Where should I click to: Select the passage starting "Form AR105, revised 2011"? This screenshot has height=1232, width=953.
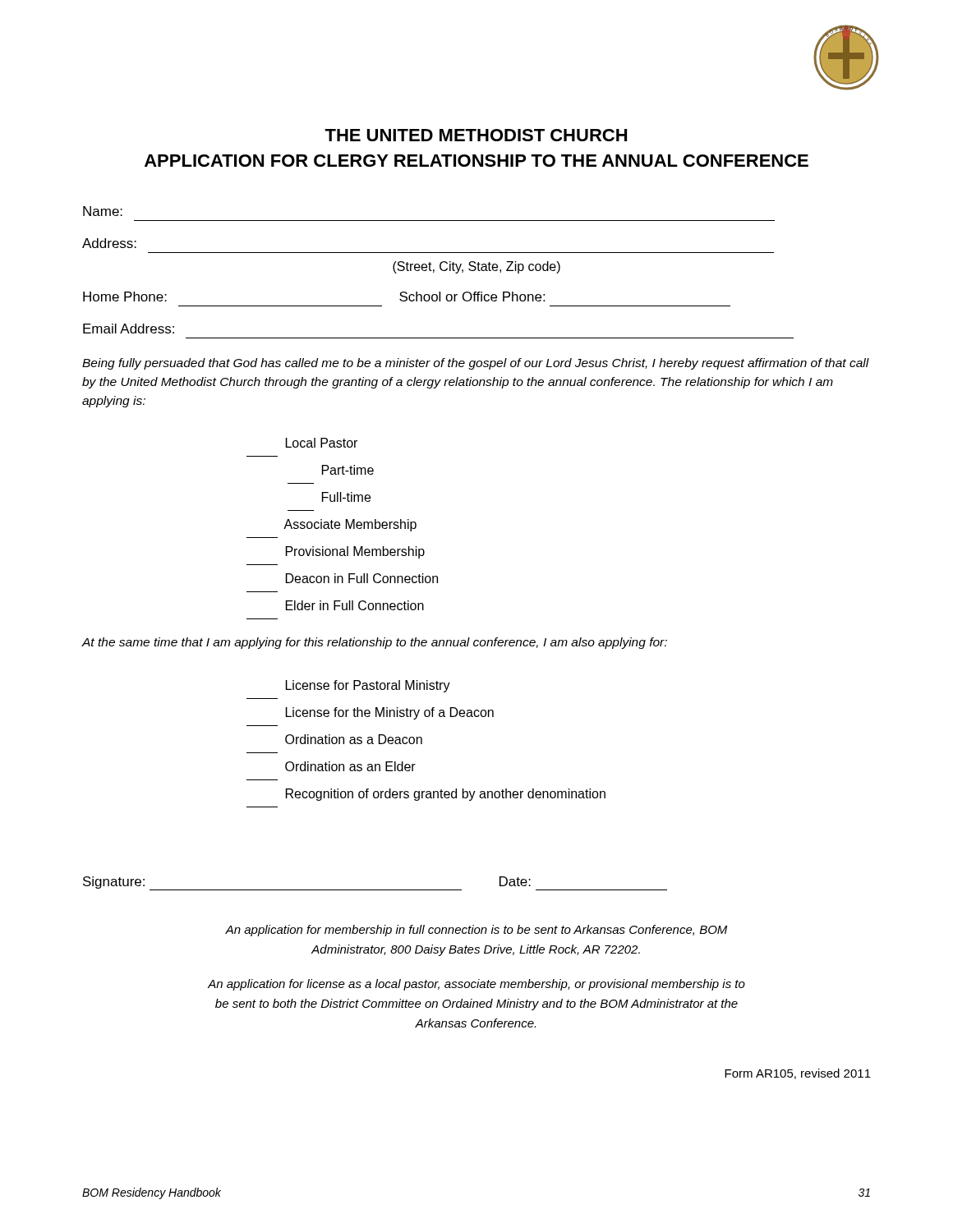click(798, 1073)
